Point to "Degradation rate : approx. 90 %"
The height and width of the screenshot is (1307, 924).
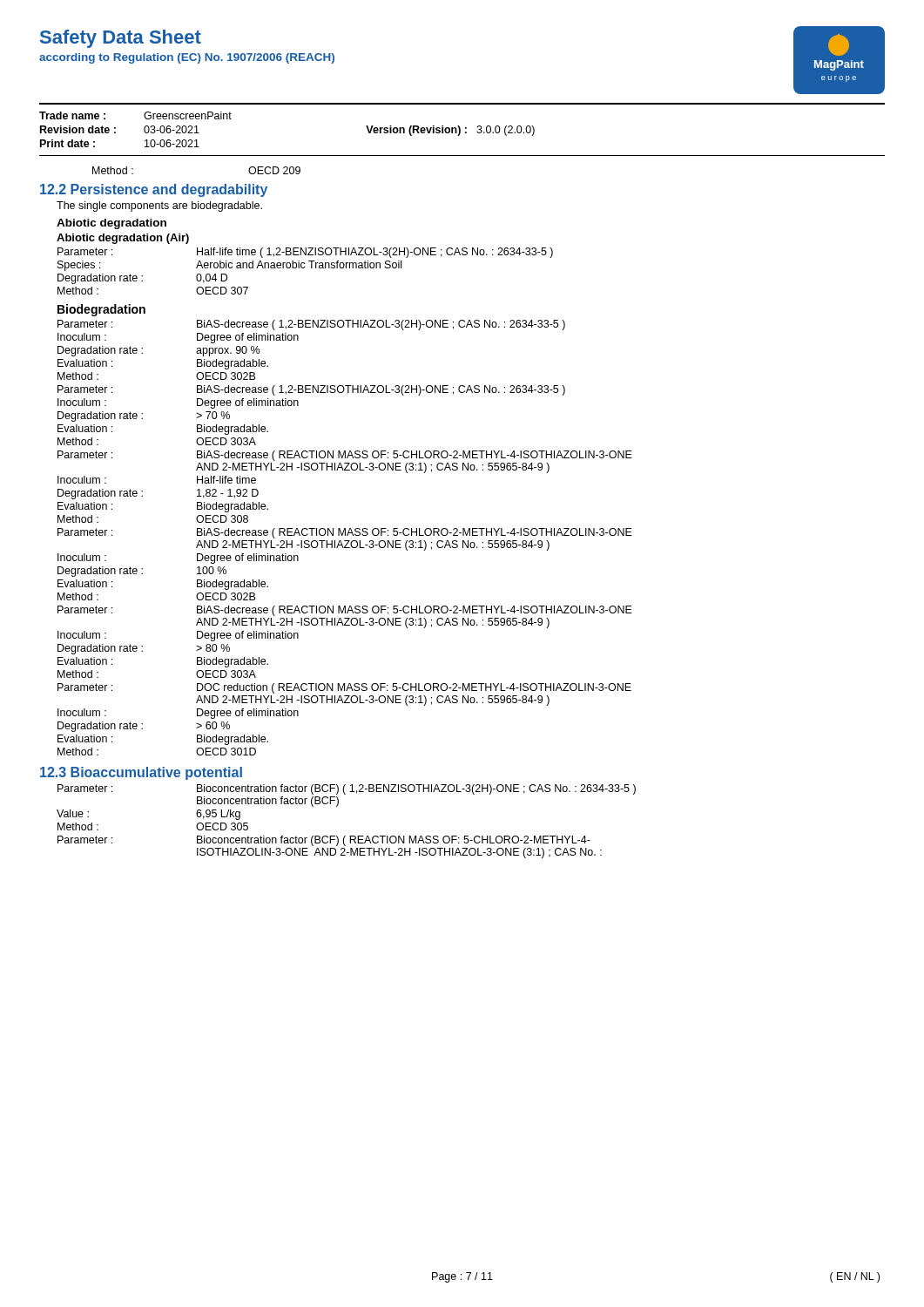point(100,351)
